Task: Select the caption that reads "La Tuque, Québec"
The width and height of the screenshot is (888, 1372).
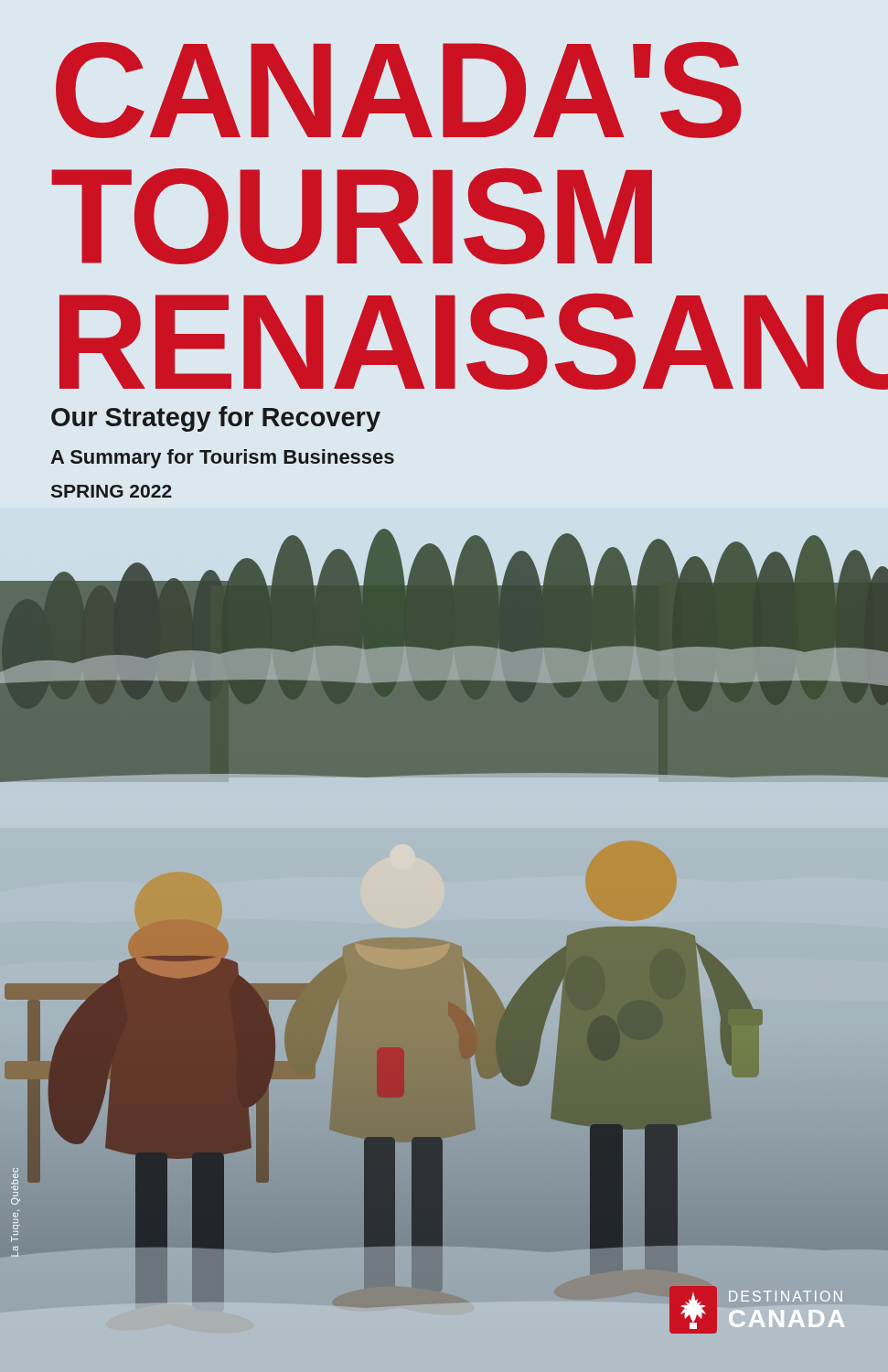Action: coord(15,1213)
